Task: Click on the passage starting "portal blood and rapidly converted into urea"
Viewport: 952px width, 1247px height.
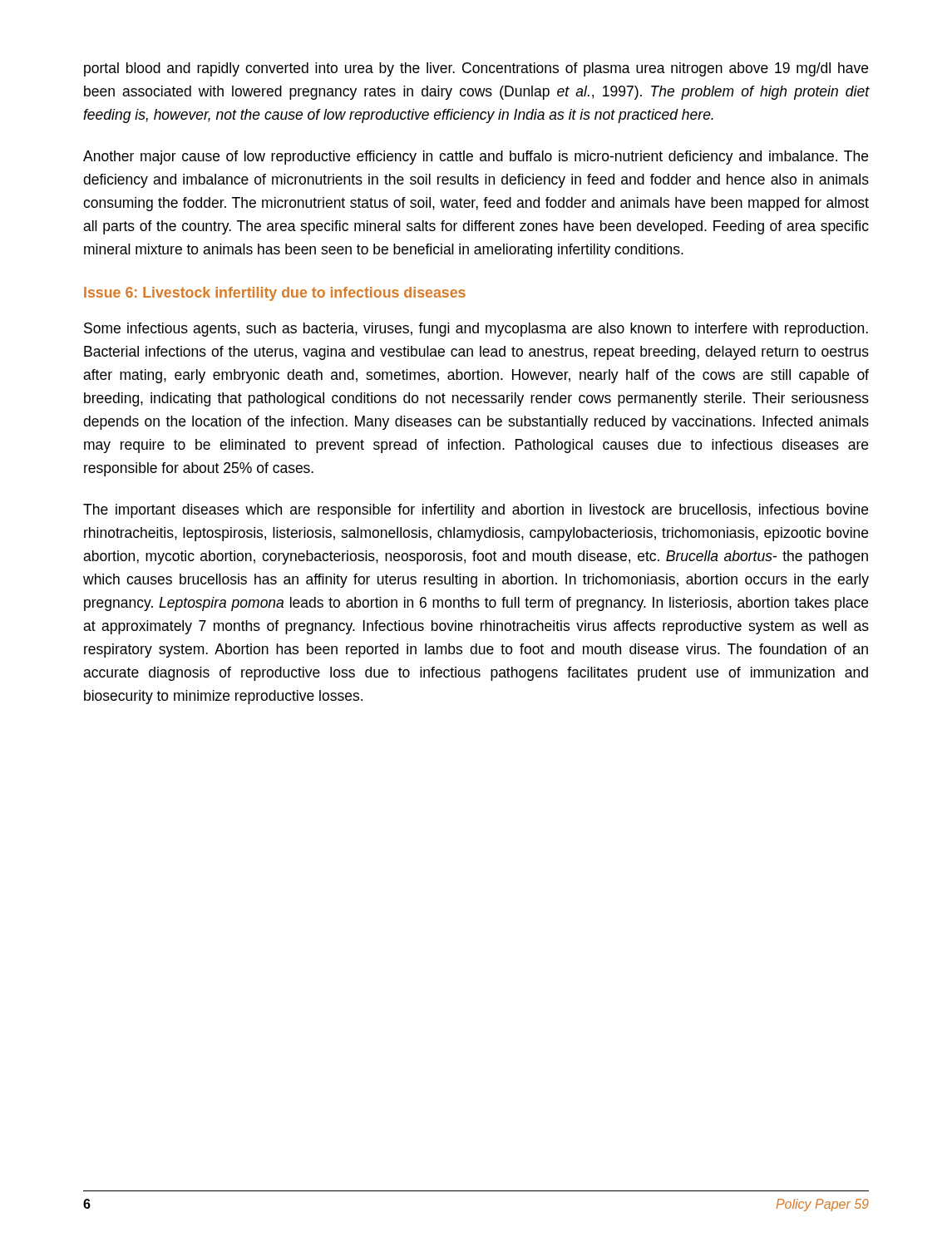Action: coord(476,91)
